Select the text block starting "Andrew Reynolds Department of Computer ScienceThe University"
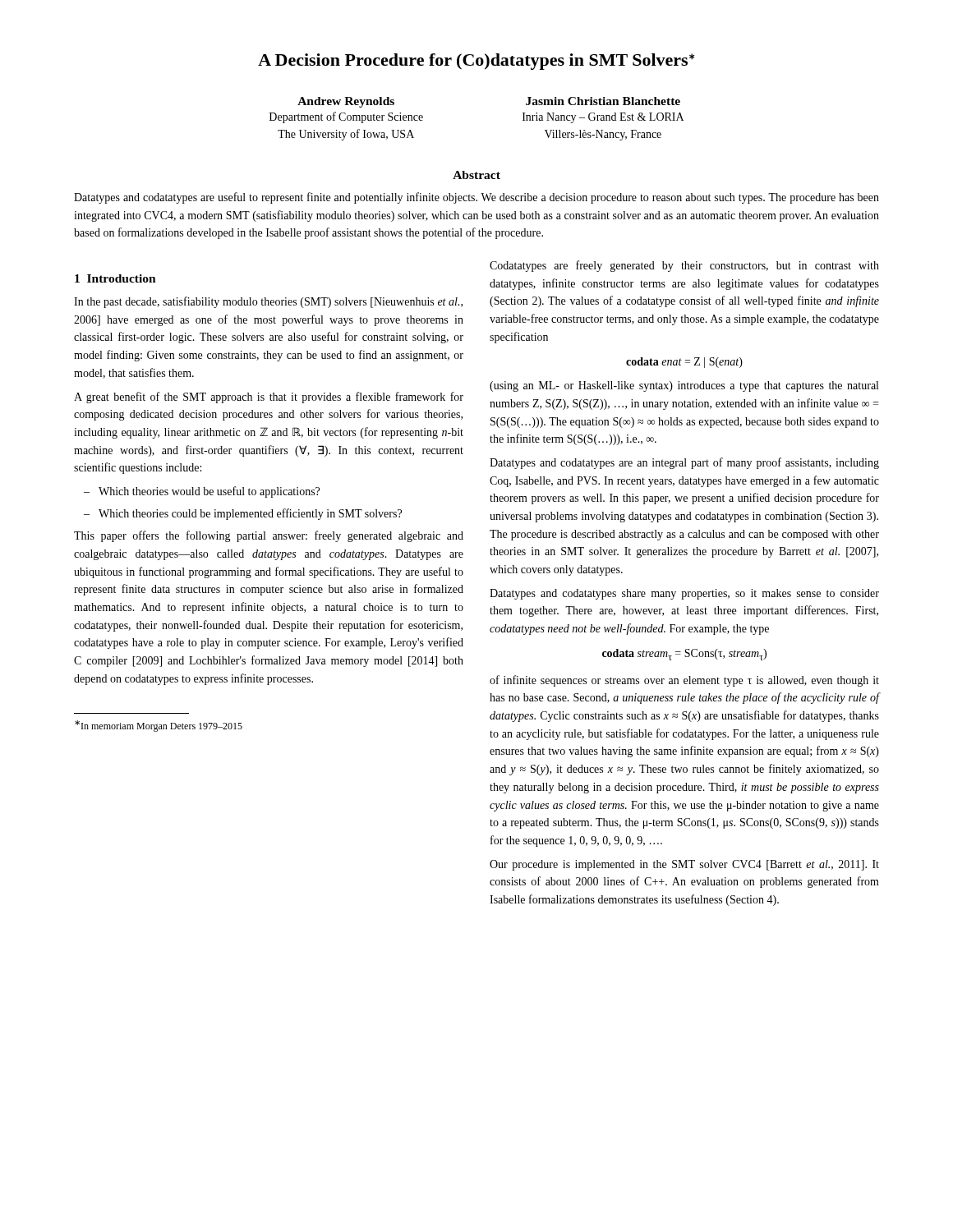Screen dimensions: 1232x953 [346, 118]
